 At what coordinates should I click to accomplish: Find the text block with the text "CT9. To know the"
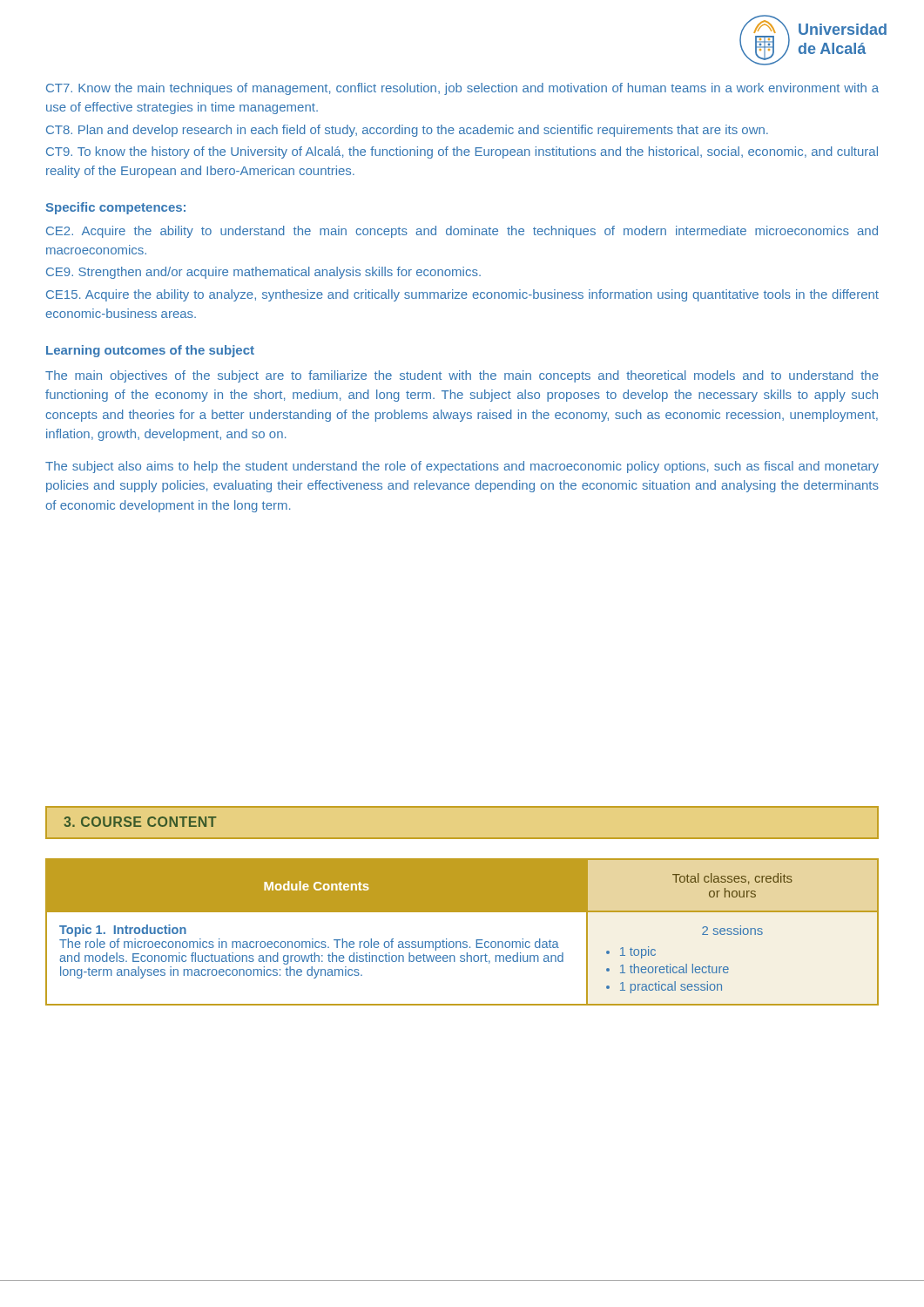point(462,161)
